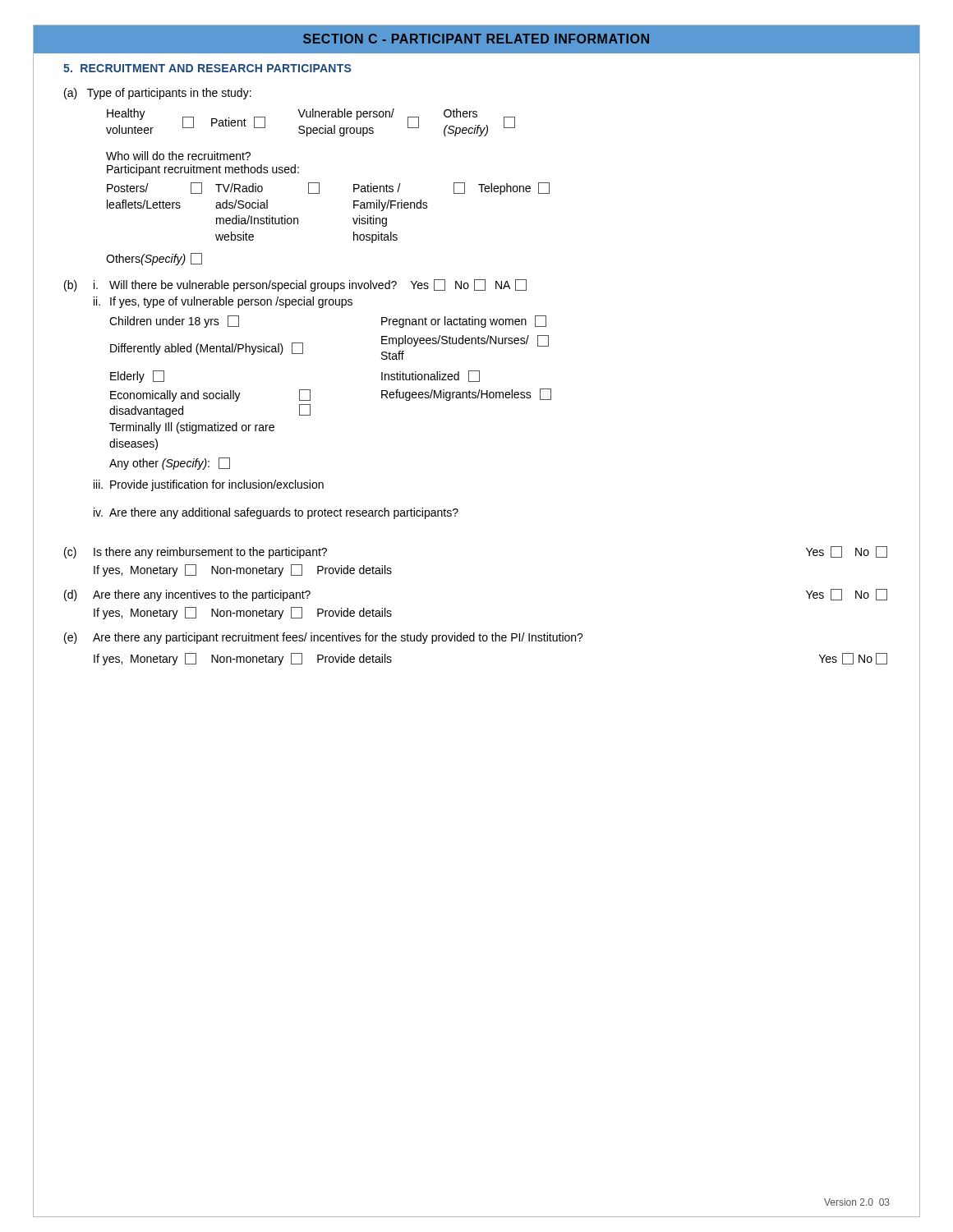The width and height of the screenshot is (953, 1232).
Task: Click the passage that begins "(c) Is there any reimbursement to"
Action: (212, 552)
